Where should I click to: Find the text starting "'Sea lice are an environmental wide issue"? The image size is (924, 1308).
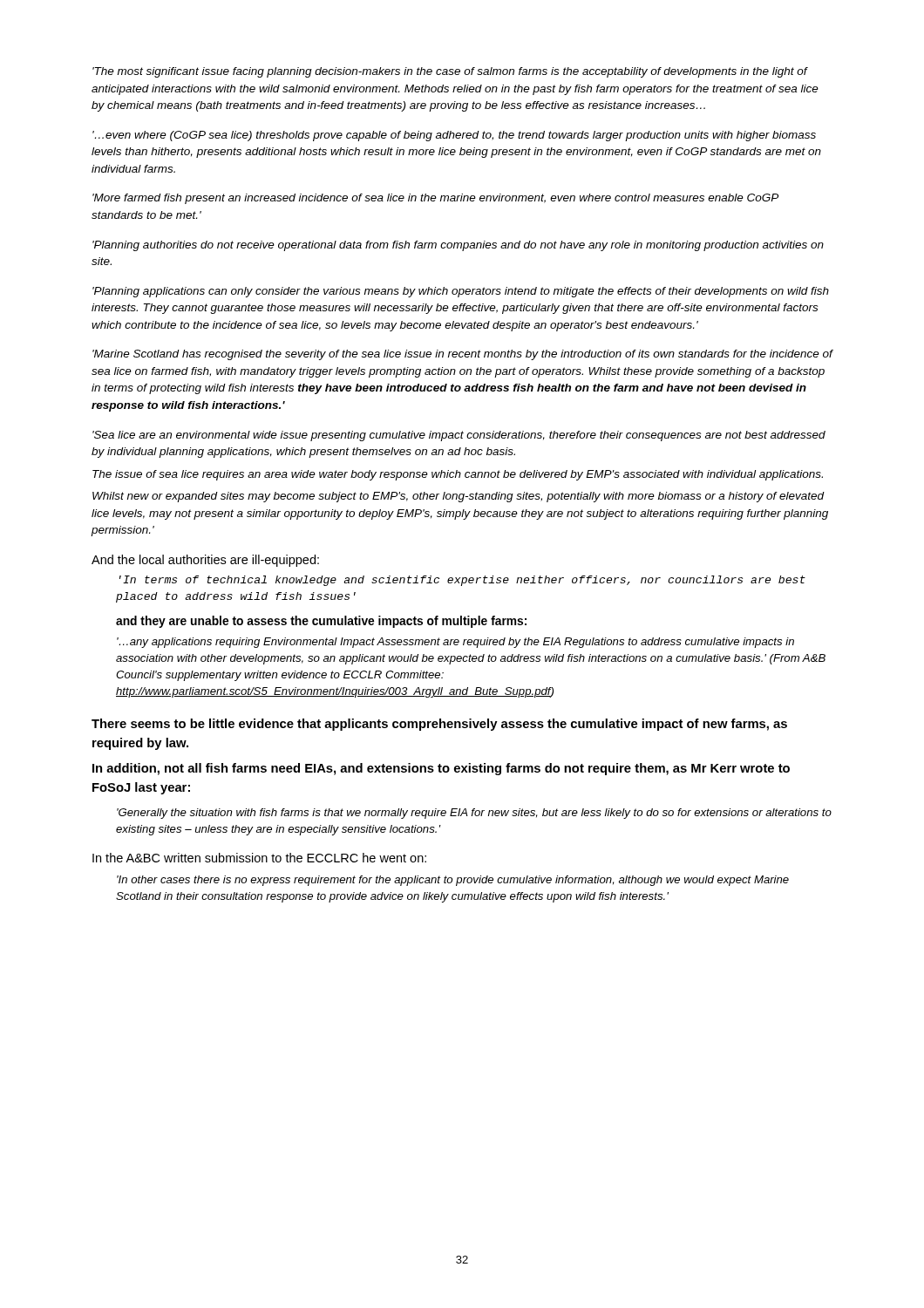462,482
